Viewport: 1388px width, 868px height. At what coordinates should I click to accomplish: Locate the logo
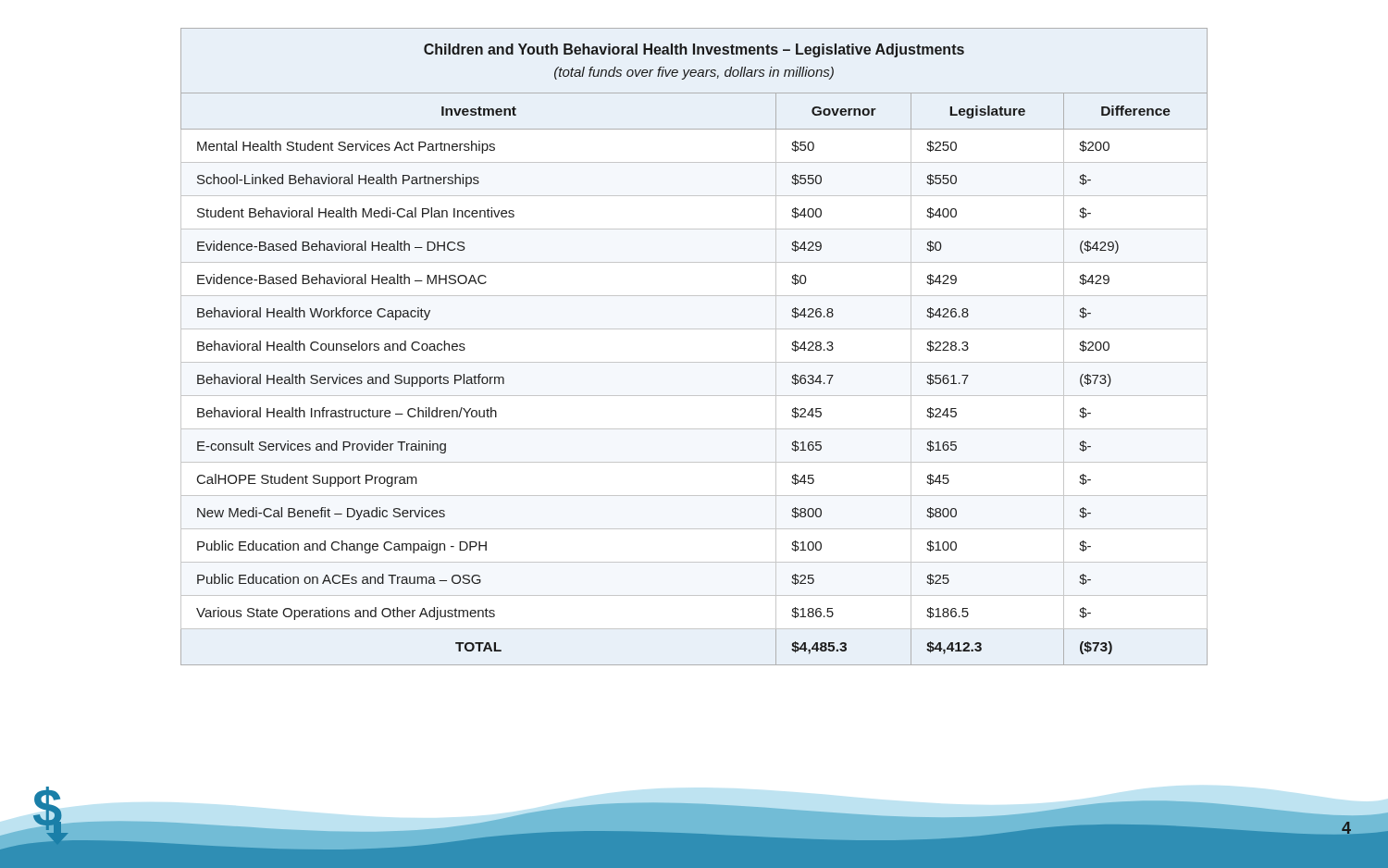[60, 812]
